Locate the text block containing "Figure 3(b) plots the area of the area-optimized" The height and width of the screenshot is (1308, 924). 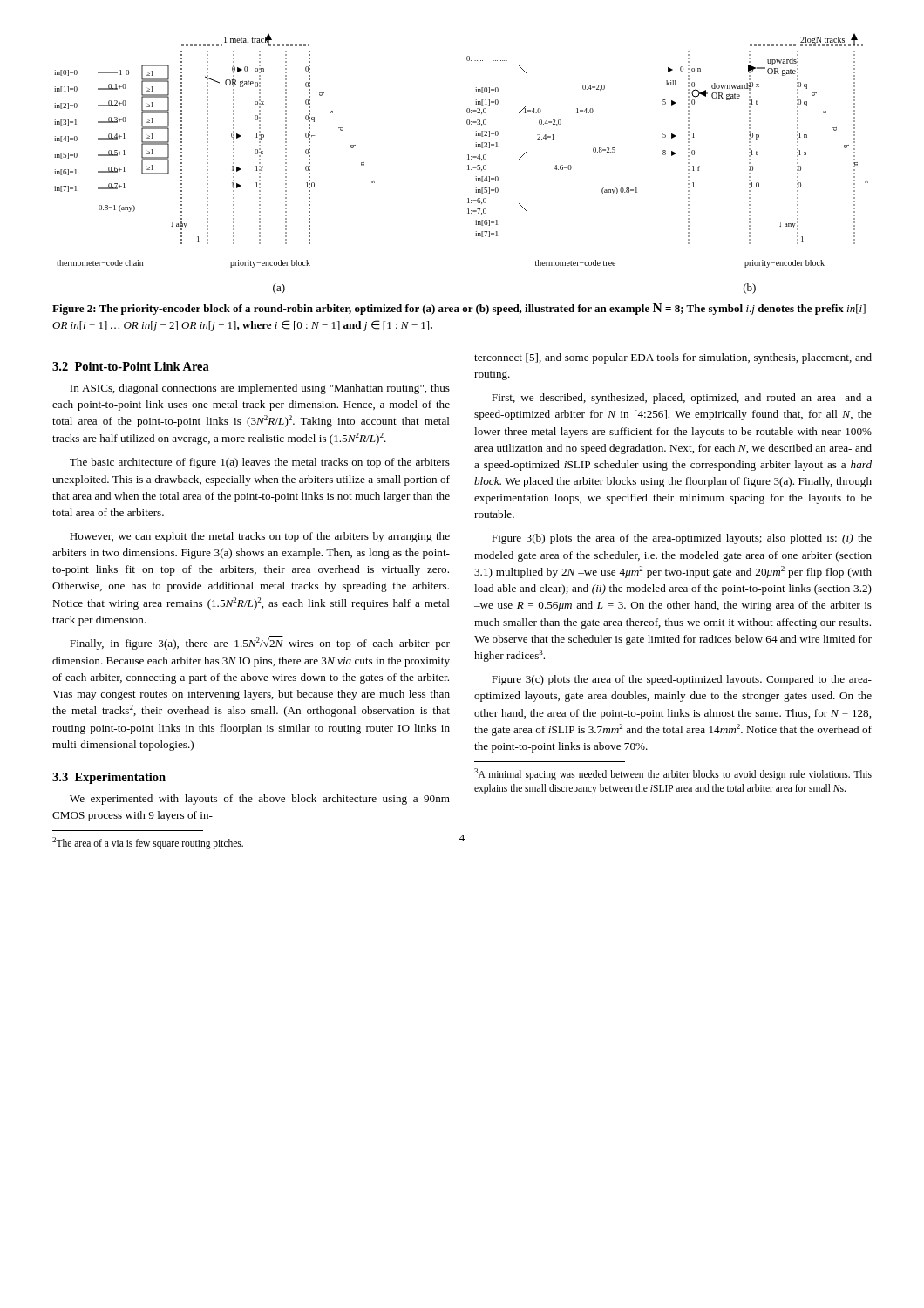click(x=673, y=597)
